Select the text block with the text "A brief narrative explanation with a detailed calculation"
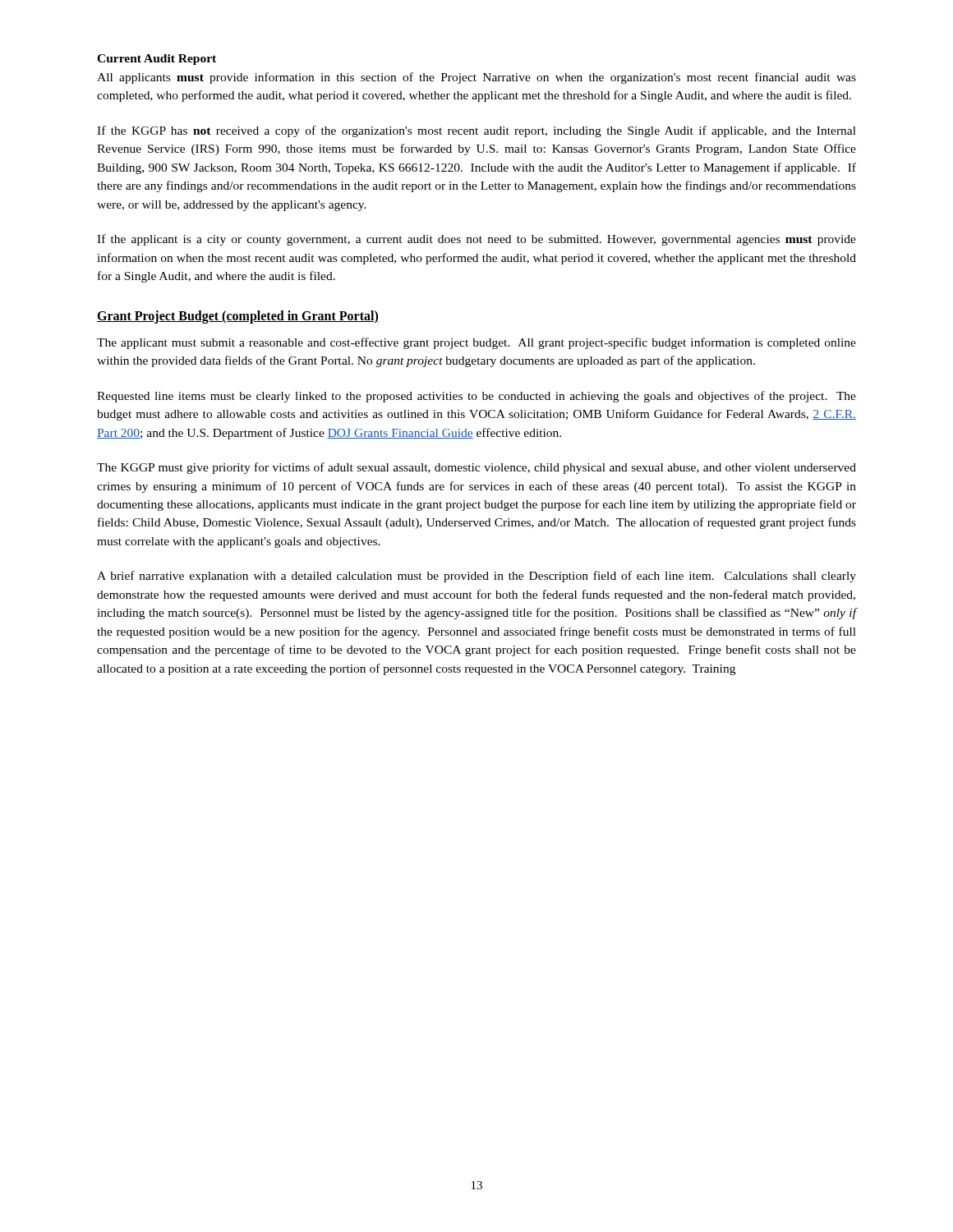The image size is (953, 1232). (x=476, y=622)
